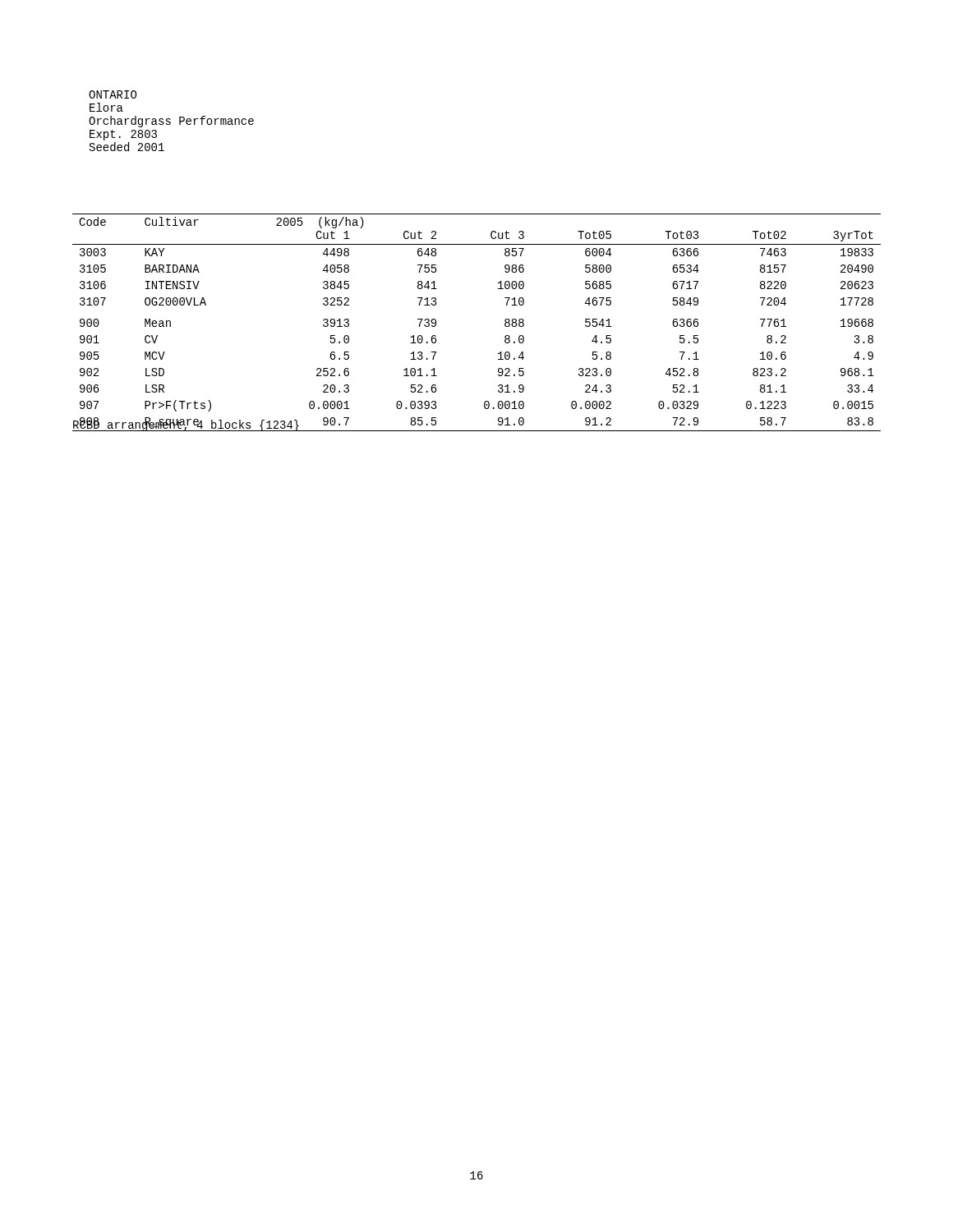Find the region starting "ONTARIO Elora Orchardgrass"

[x=172, y=122]
